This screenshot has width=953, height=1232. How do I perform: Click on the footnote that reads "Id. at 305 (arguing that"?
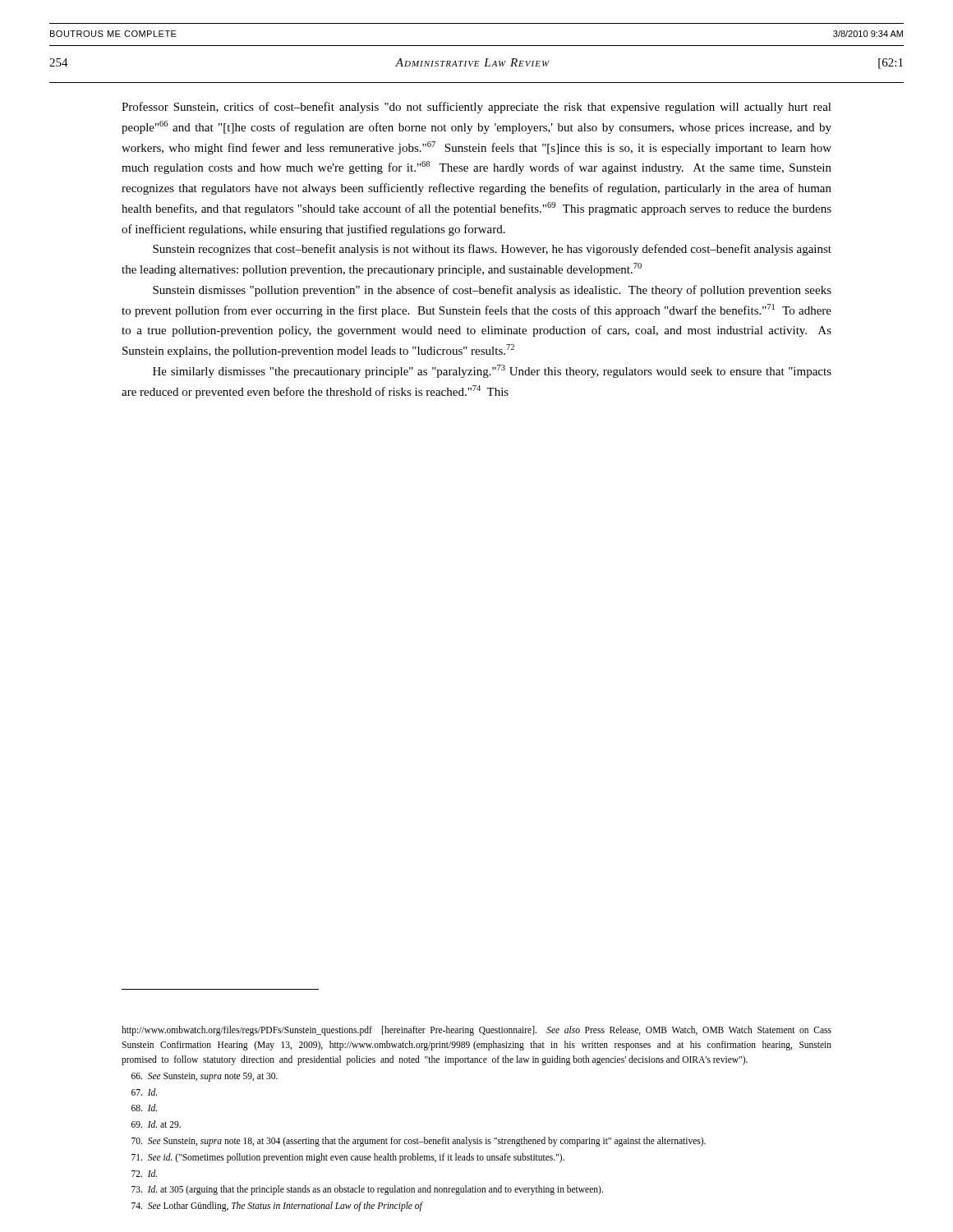click(x=363, y=1190)
